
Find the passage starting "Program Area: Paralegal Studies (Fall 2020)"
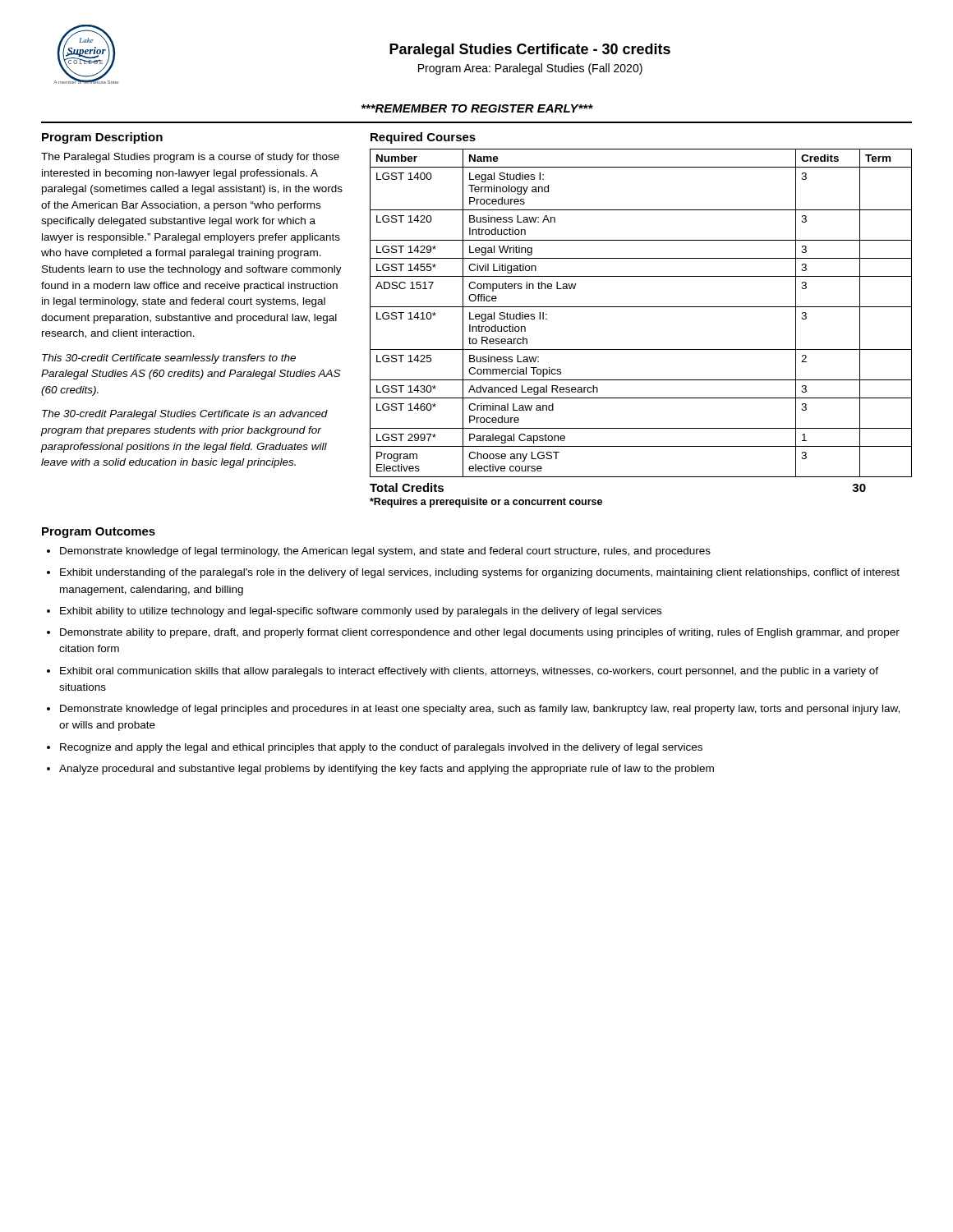530,68
